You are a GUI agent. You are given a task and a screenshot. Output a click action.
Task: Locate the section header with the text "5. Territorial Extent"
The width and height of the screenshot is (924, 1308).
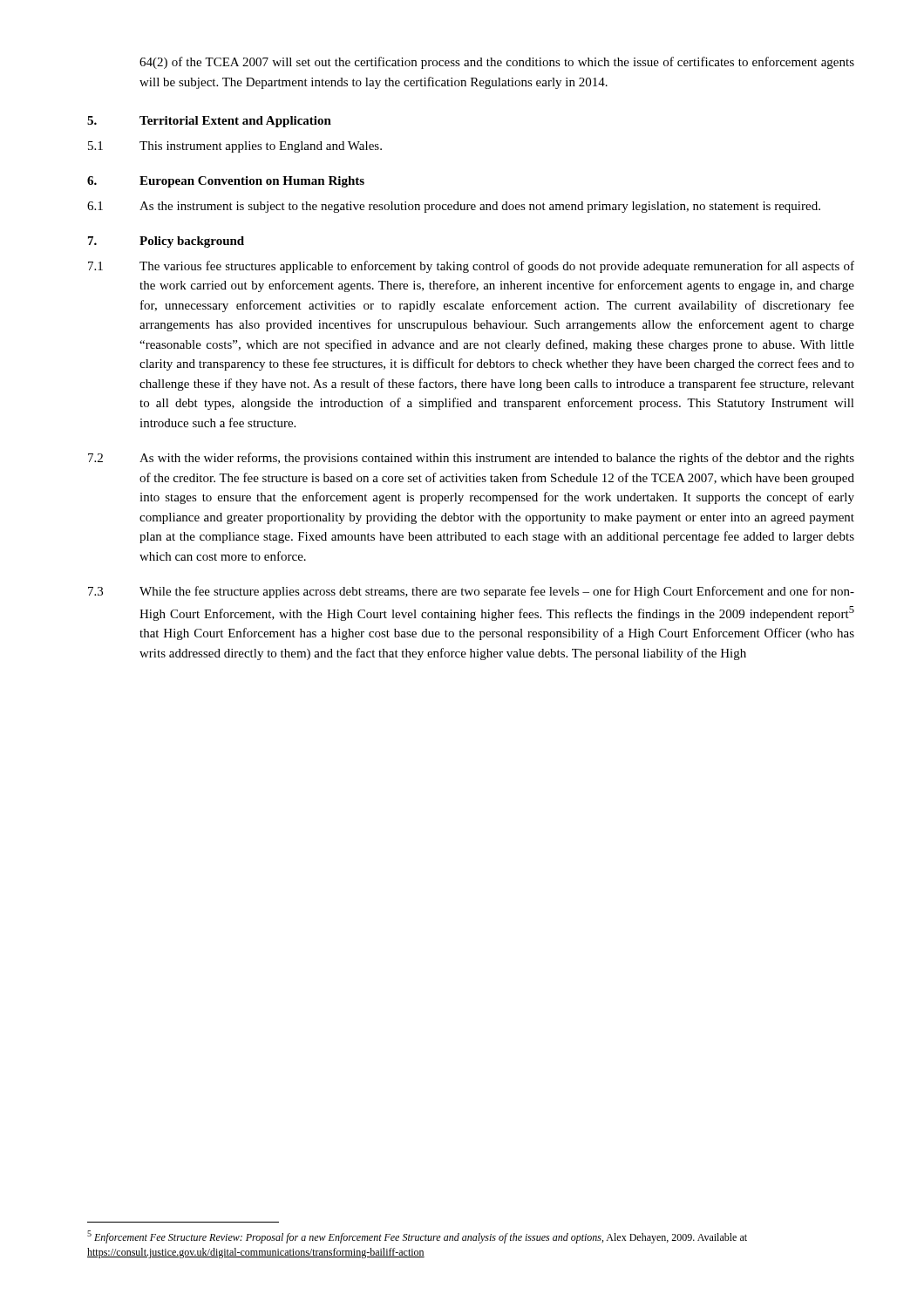209,122
